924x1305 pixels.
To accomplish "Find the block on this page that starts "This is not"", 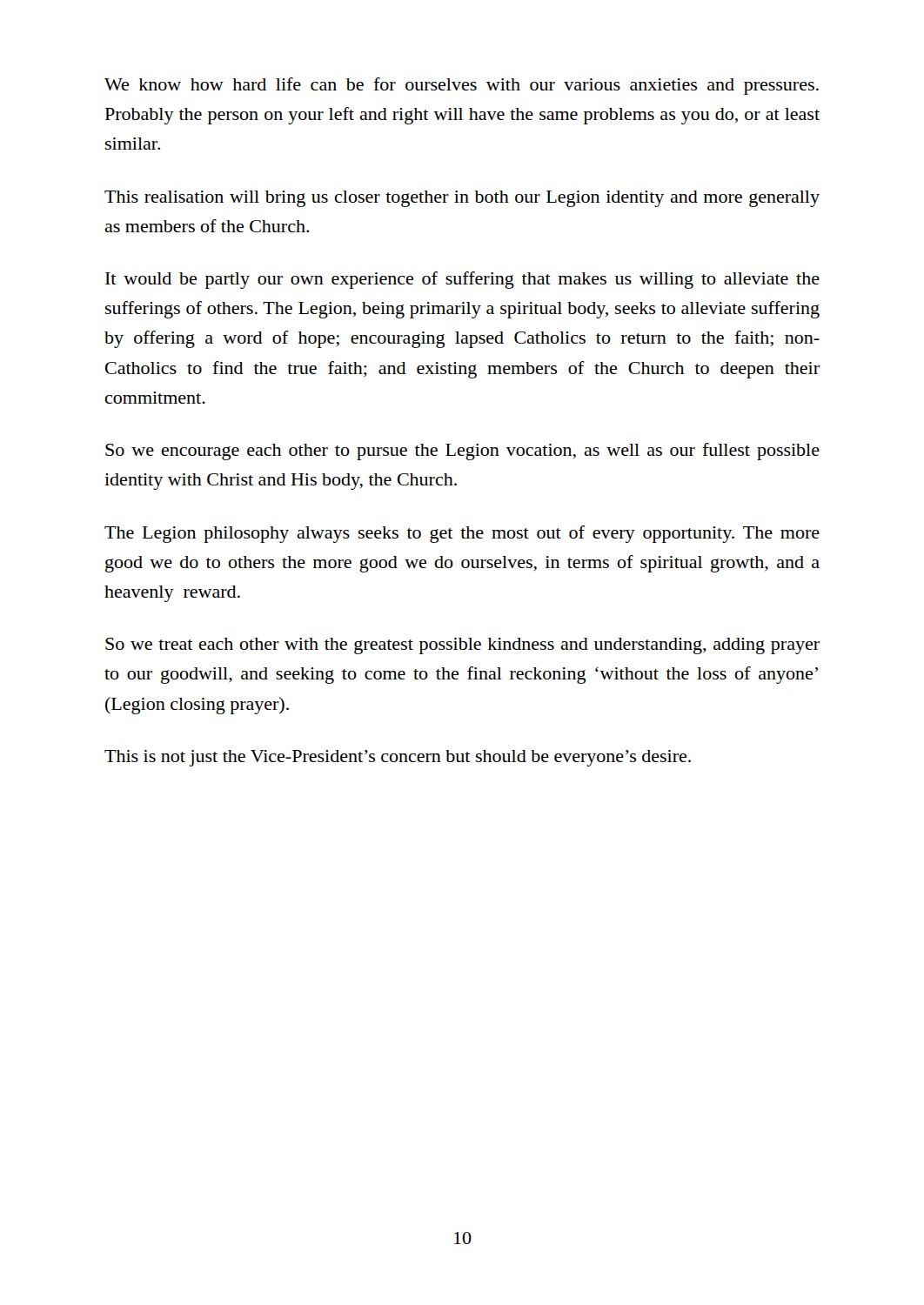I will point(398,756).
